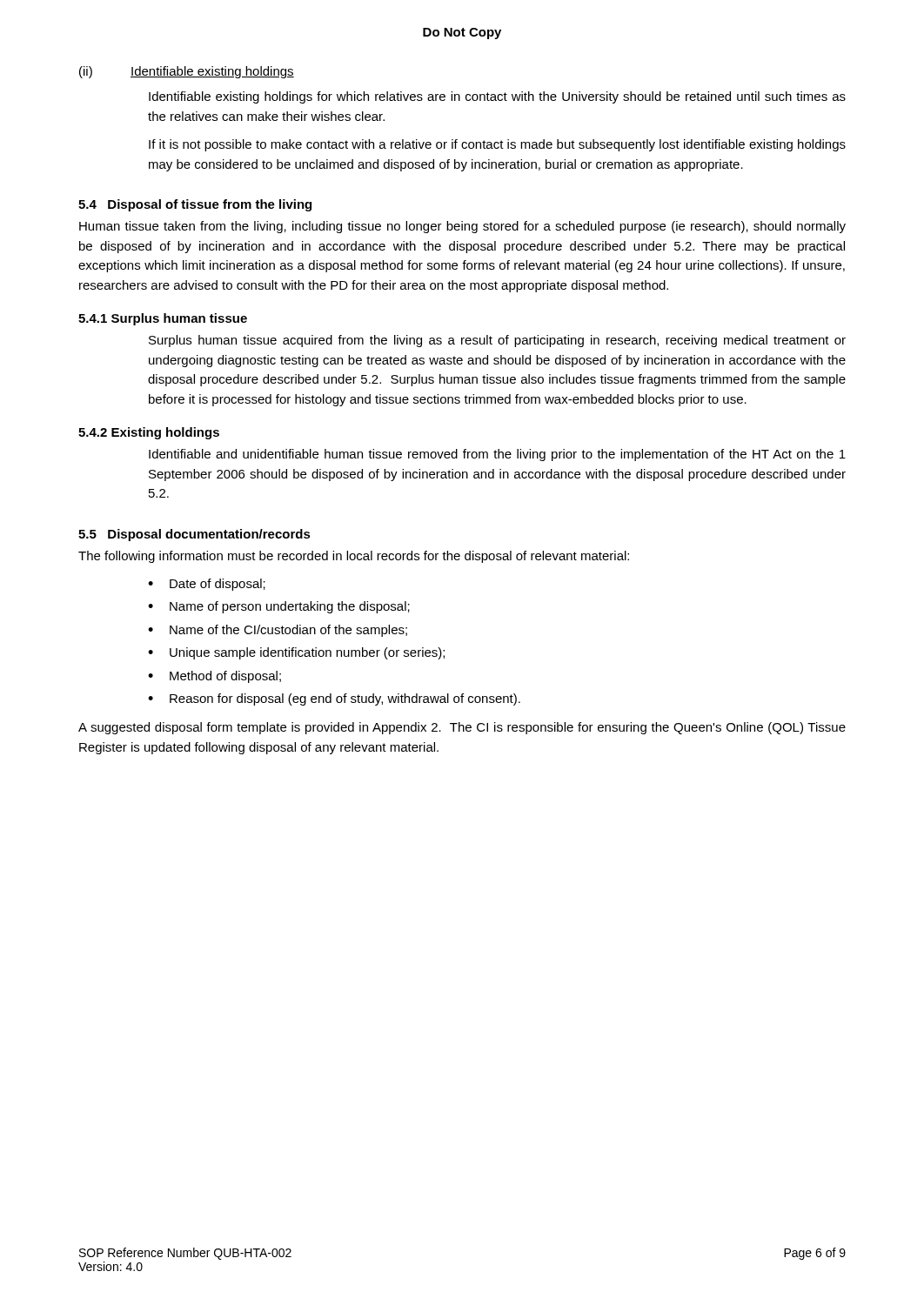Image resolution: width=924 pixels, height=1305 pixels.
Task: Find the text block containing "Surplus human tissue acquired from the"
Action: (x=497, y=369)
